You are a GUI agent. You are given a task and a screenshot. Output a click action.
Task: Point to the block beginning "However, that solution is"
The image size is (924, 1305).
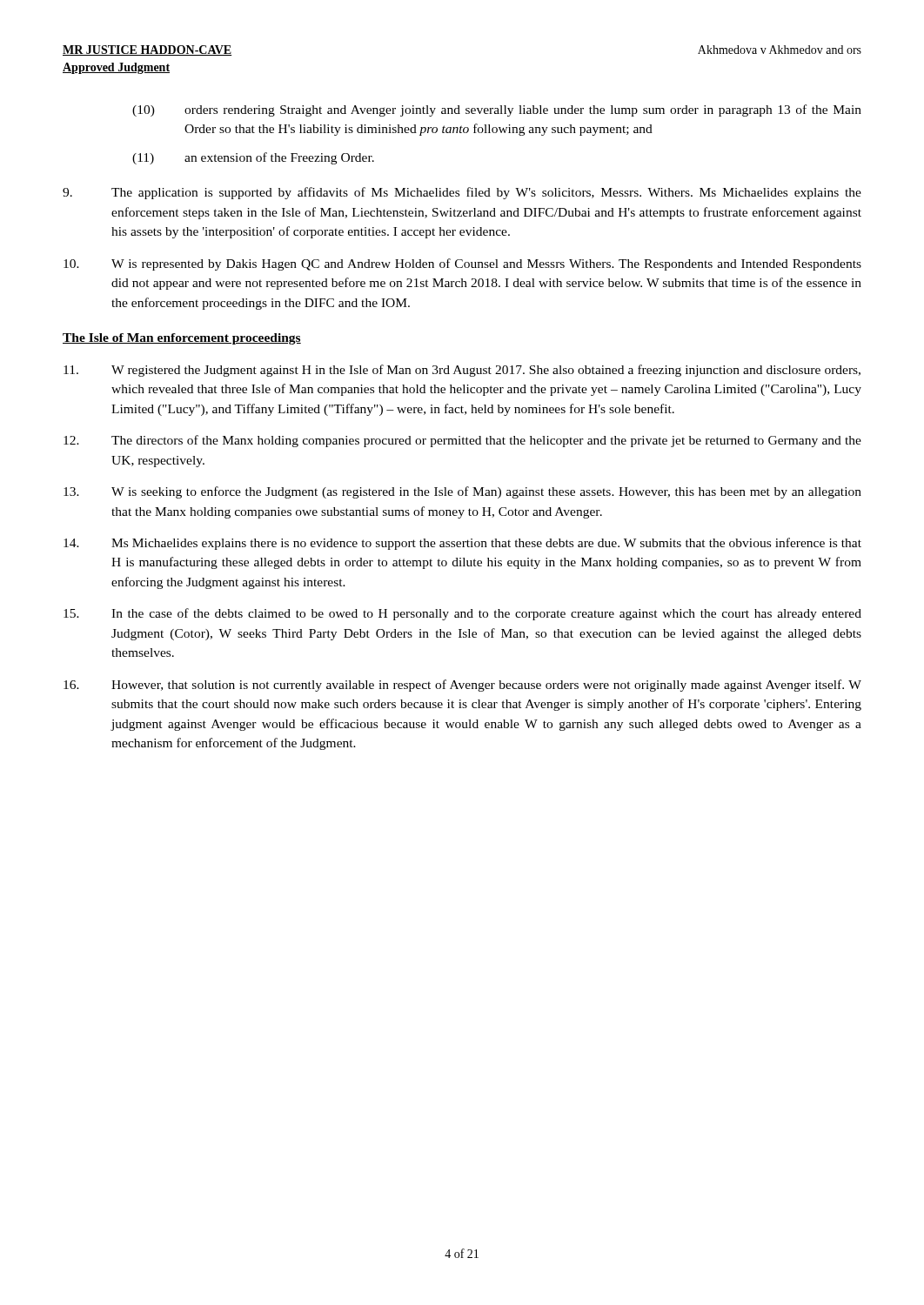point(462,714)
